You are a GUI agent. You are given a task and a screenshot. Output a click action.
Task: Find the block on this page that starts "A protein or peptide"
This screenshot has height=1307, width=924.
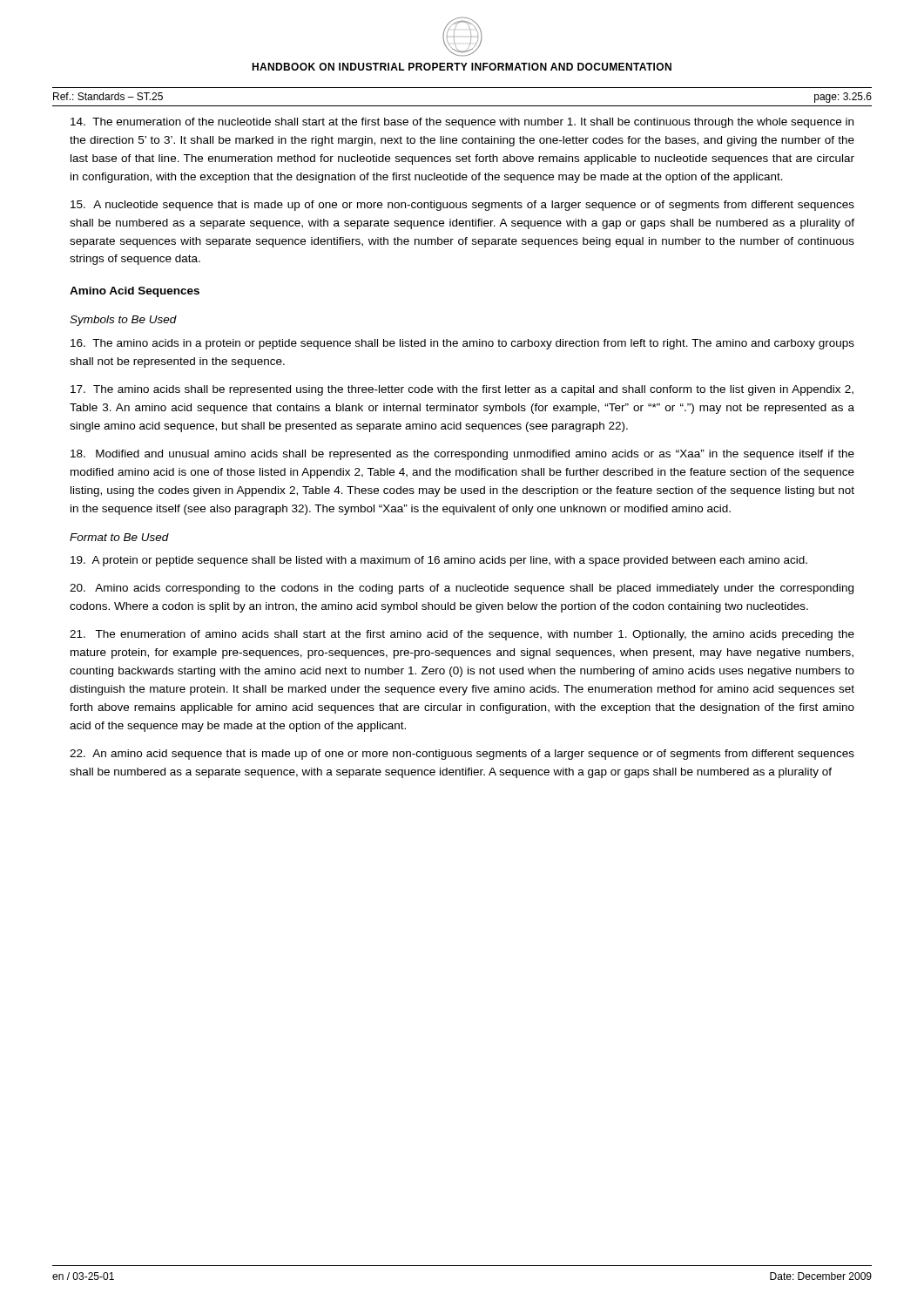click(x=439, y=560)
